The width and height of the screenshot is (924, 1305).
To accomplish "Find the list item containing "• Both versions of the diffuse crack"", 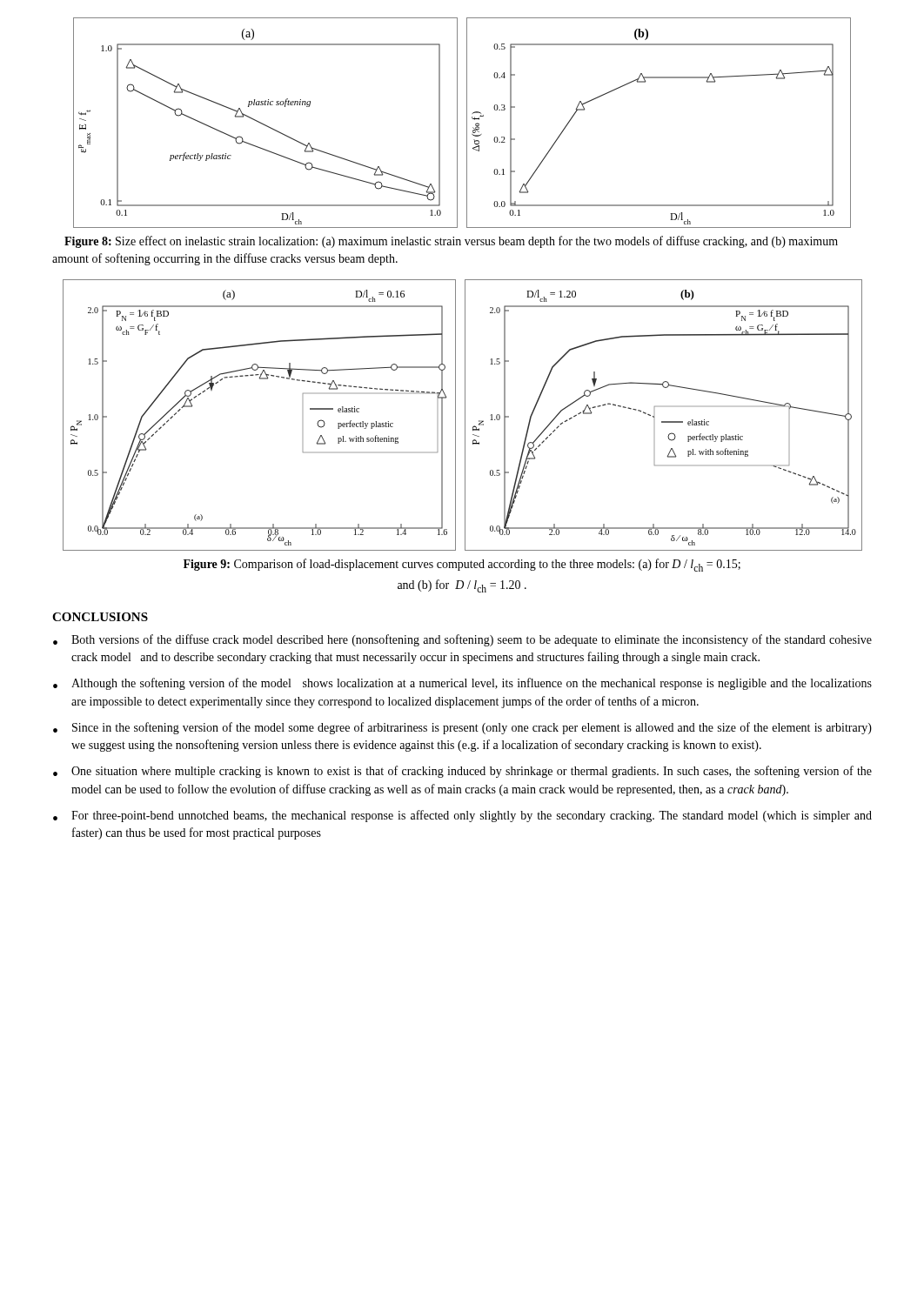I will coord(462,649).
